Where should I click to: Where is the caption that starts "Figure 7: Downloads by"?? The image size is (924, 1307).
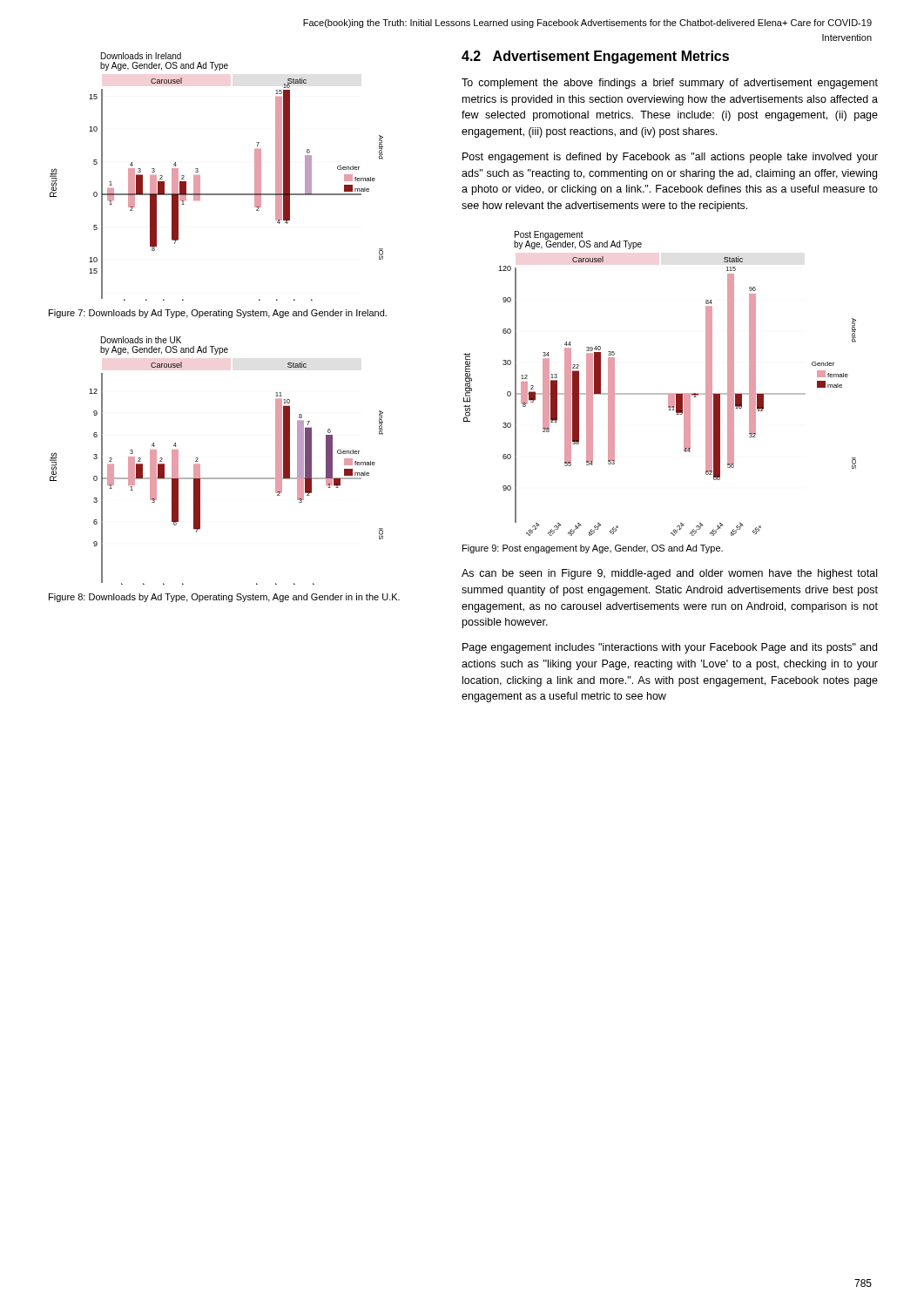pyautogui.click(x=218, y=313)
